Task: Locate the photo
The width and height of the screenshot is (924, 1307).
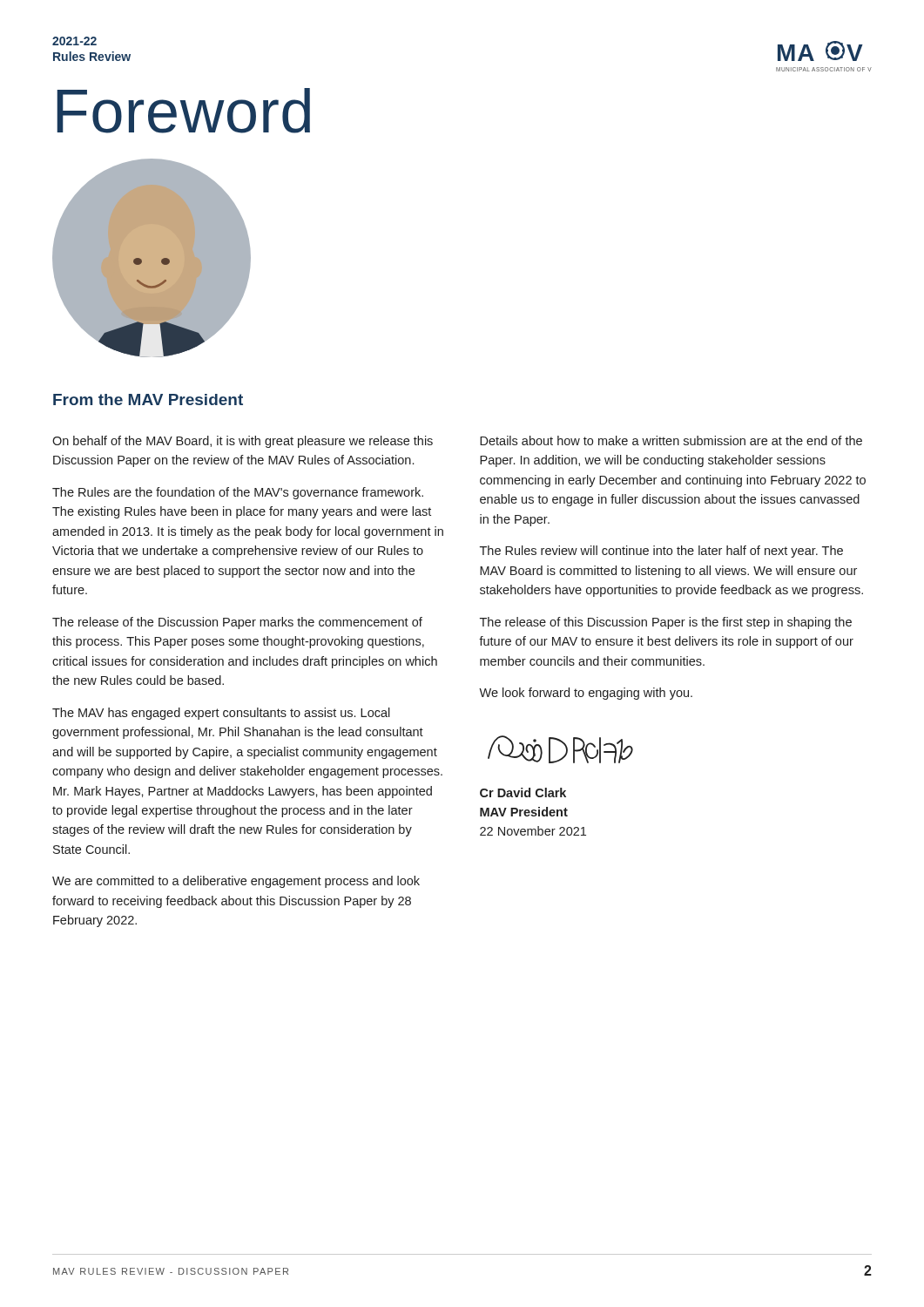Action: coord(152,258)
